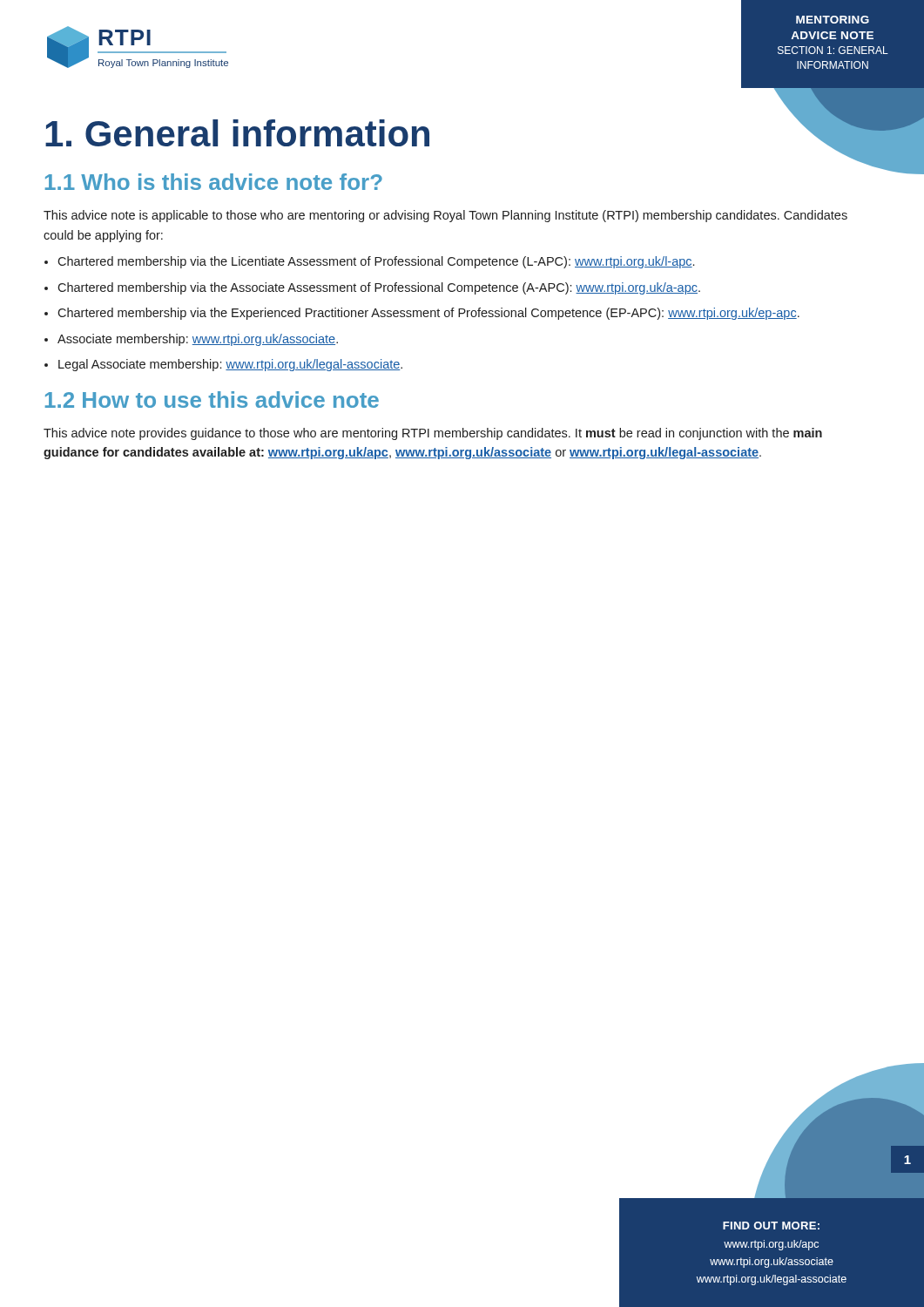Locate the list item containing "Chartered membership via the Associate Assessment"
The height and width of the screenshot is (1307, 924).
[x=379, y=287]
